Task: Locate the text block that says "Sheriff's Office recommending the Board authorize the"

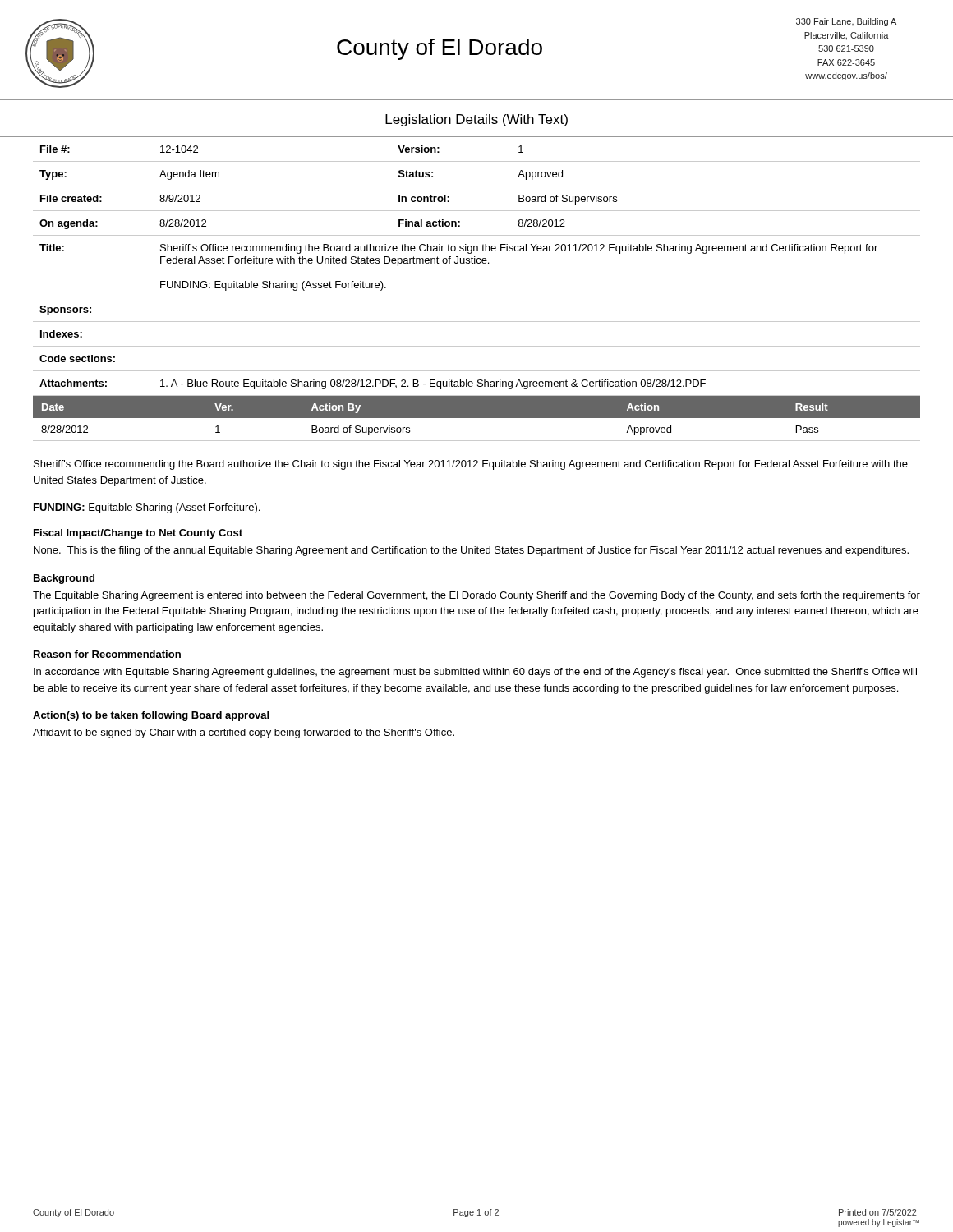Action: (470, 472)
